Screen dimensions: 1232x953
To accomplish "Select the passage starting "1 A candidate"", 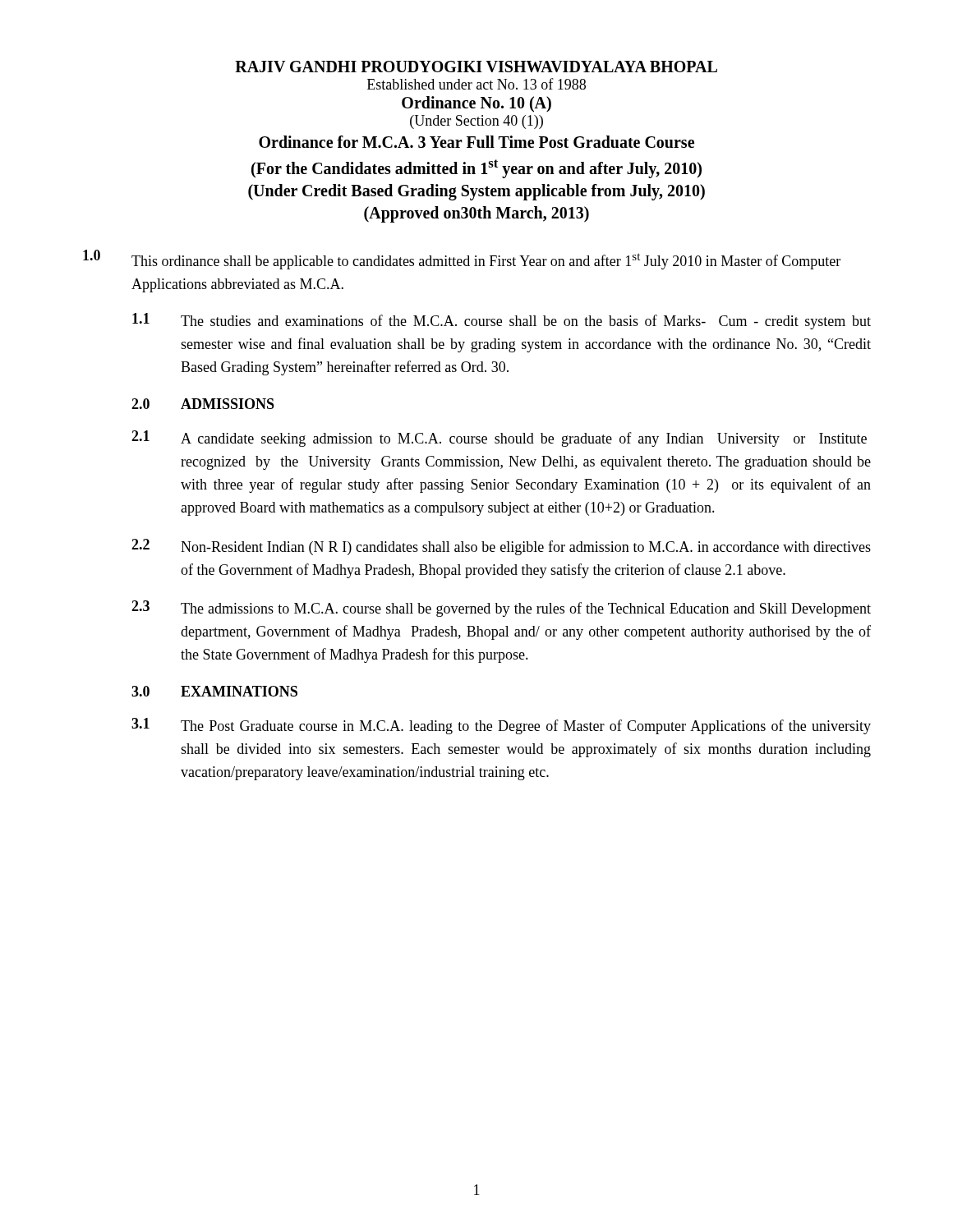I will (501, 474).
